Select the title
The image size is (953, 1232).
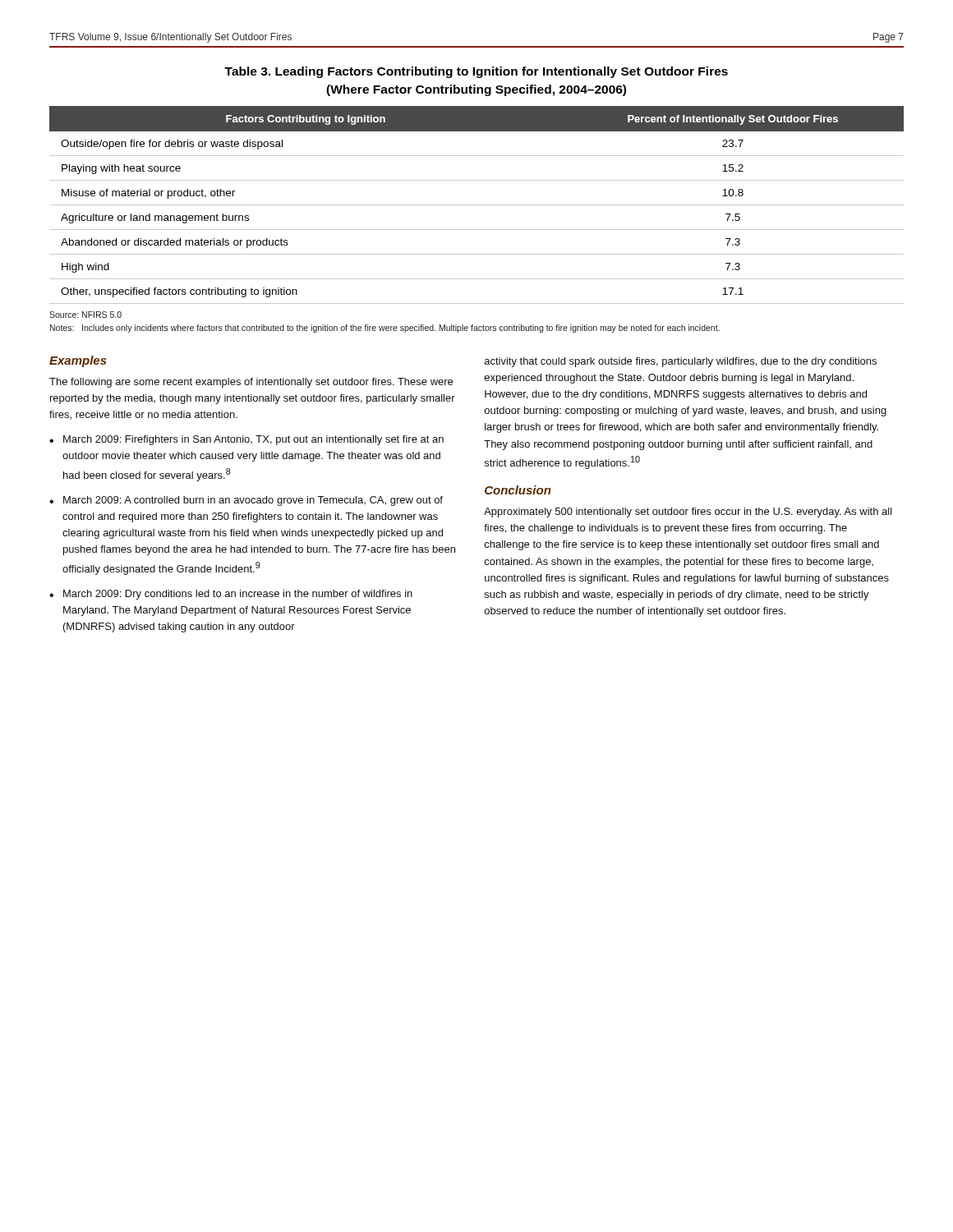[x=476, y=80]
